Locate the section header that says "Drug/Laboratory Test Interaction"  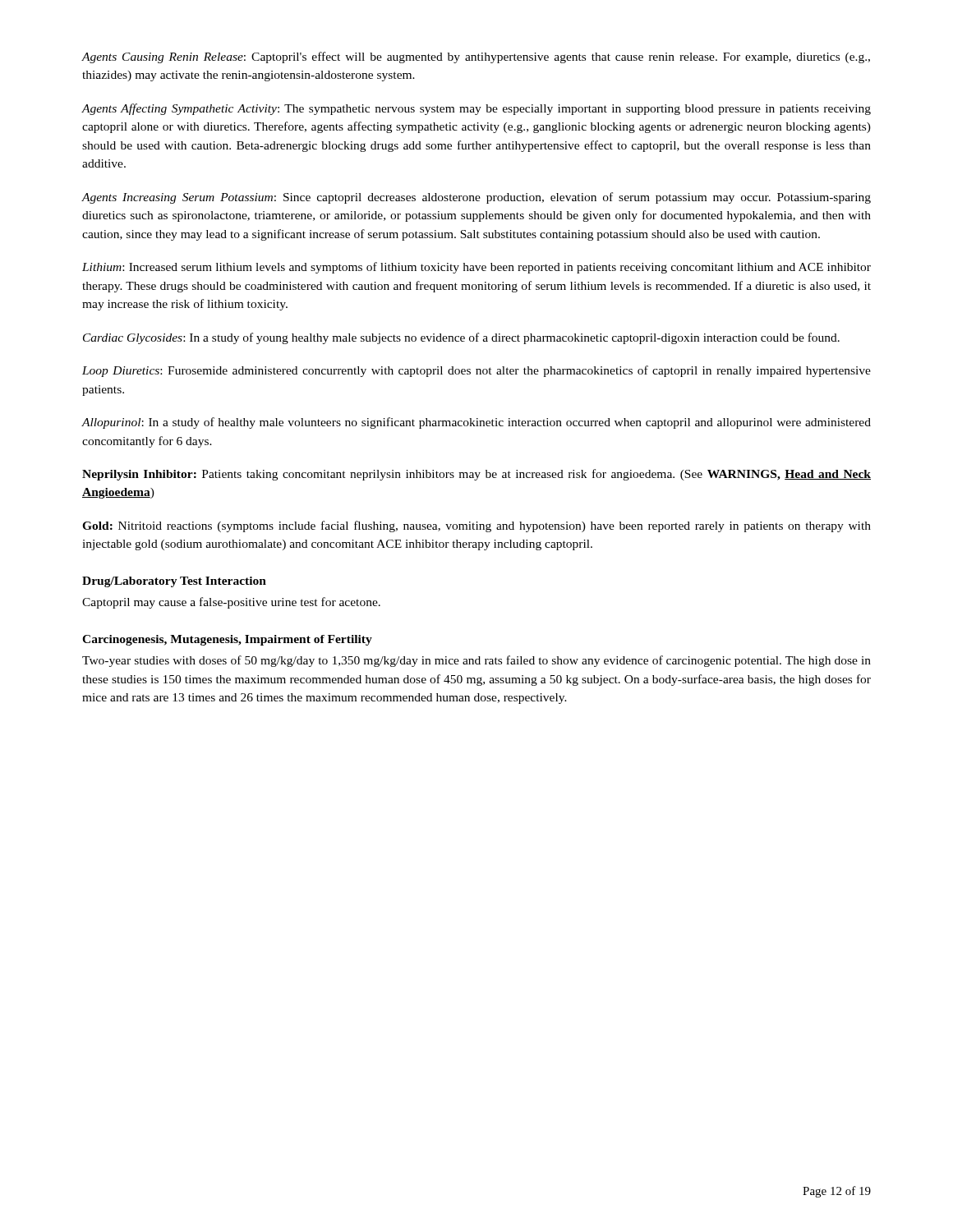pos(174,580)
